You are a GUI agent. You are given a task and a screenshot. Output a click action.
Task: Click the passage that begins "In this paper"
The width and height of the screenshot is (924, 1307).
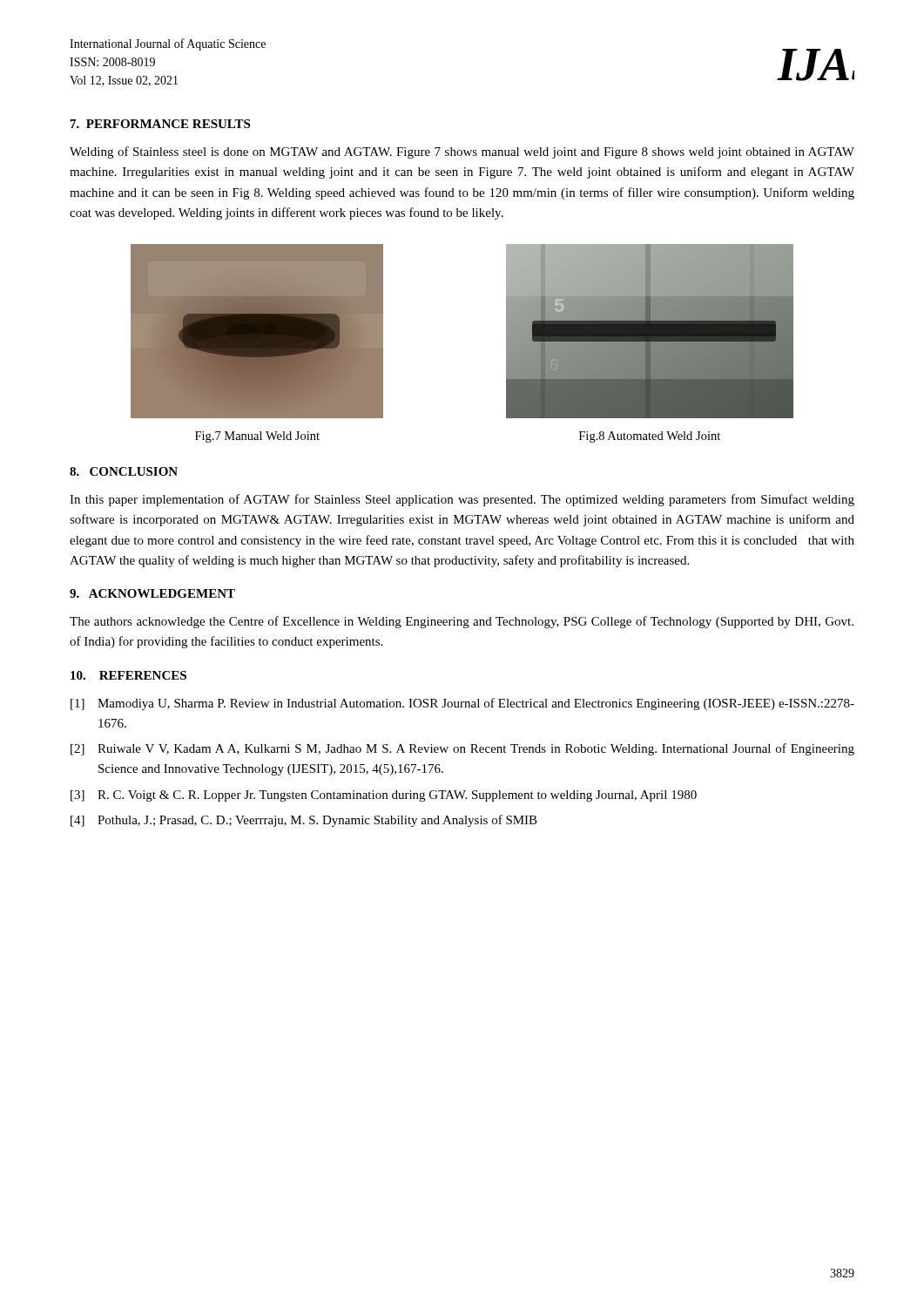[462, 530]
